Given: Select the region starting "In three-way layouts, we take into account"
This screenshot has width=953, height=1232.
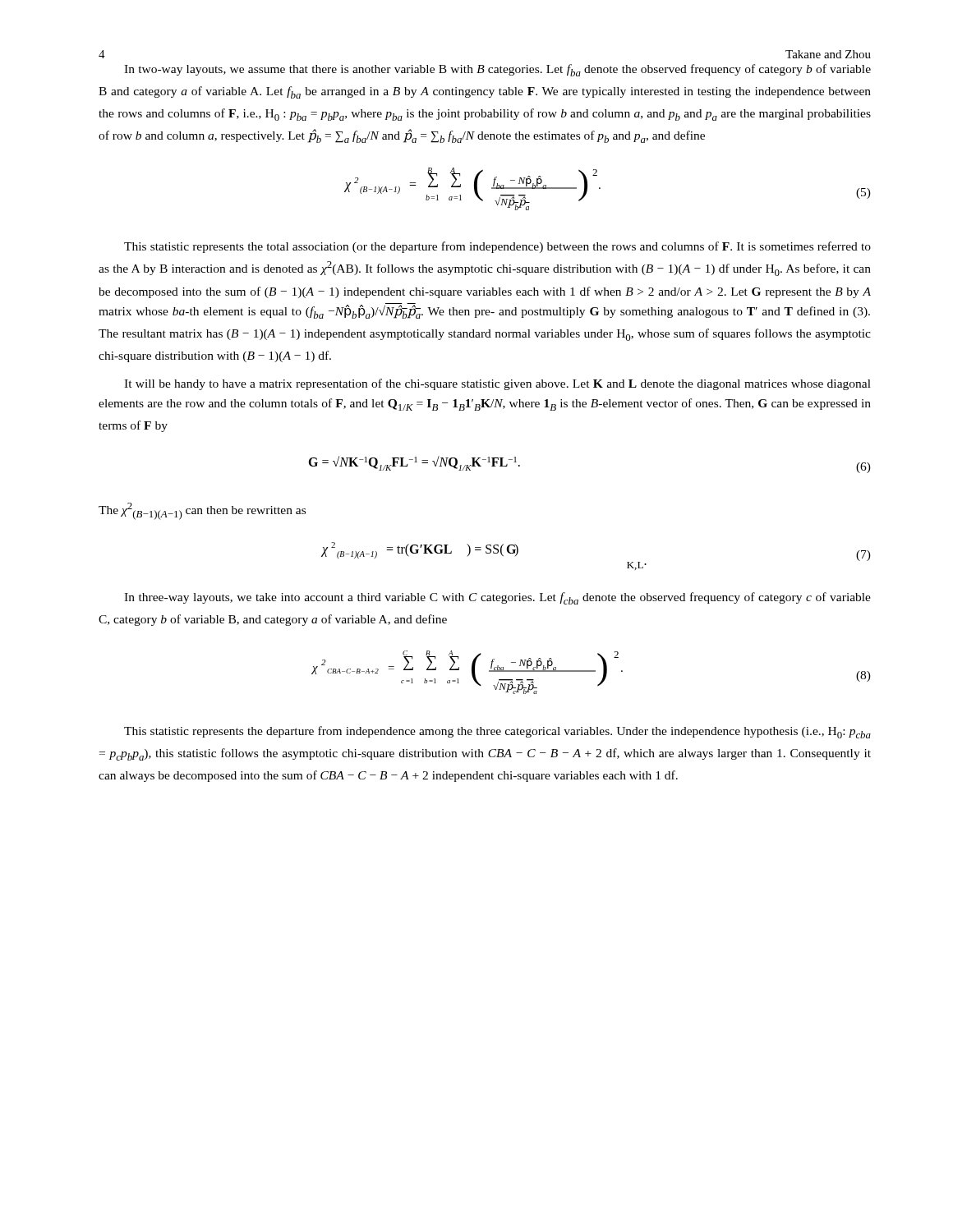Looking at the screenshot, I should point(485,608).
